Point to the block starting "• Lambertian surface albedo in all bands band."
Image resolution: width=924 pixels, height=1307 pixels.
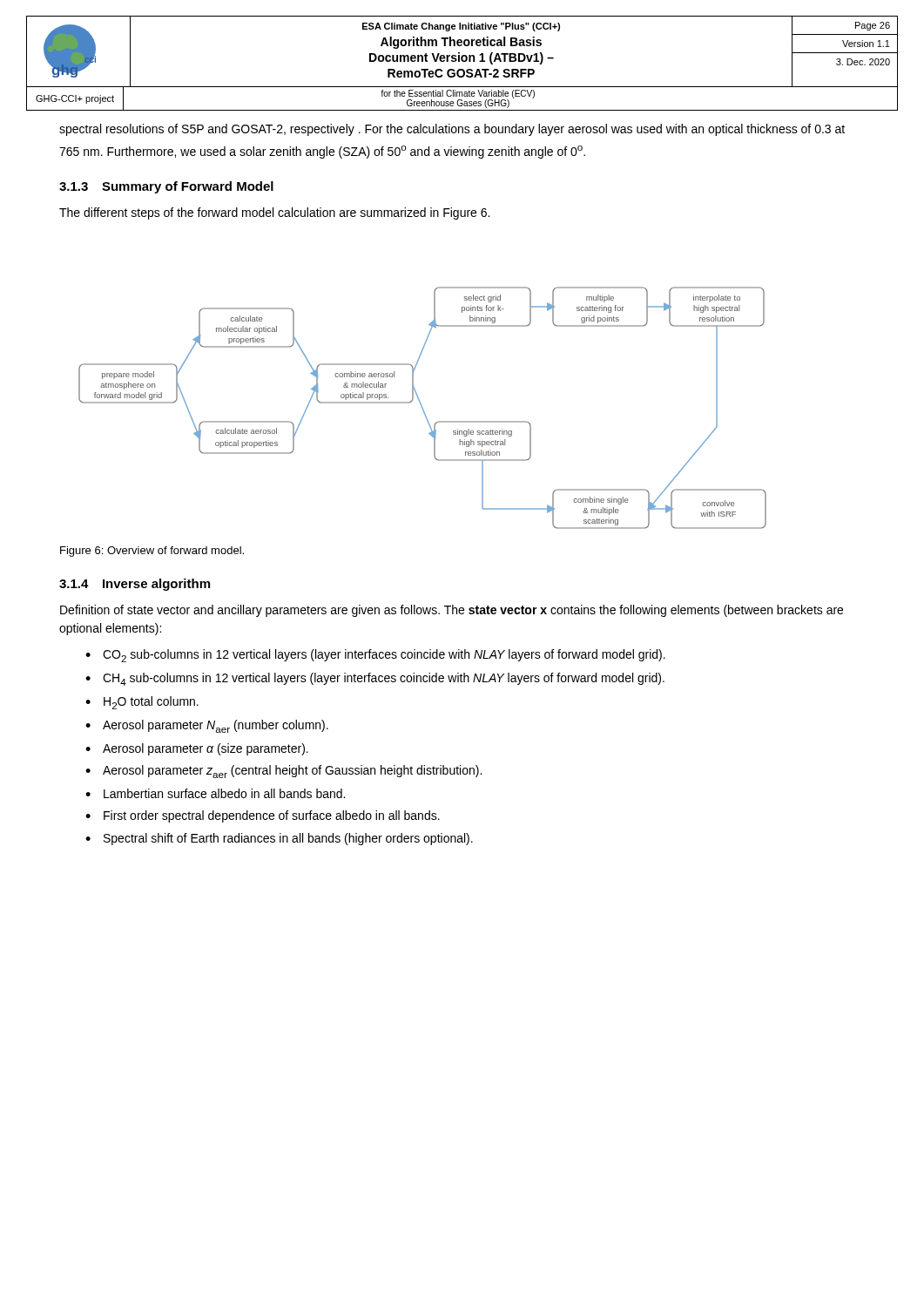pyautogui.click(x=216, y=795)
